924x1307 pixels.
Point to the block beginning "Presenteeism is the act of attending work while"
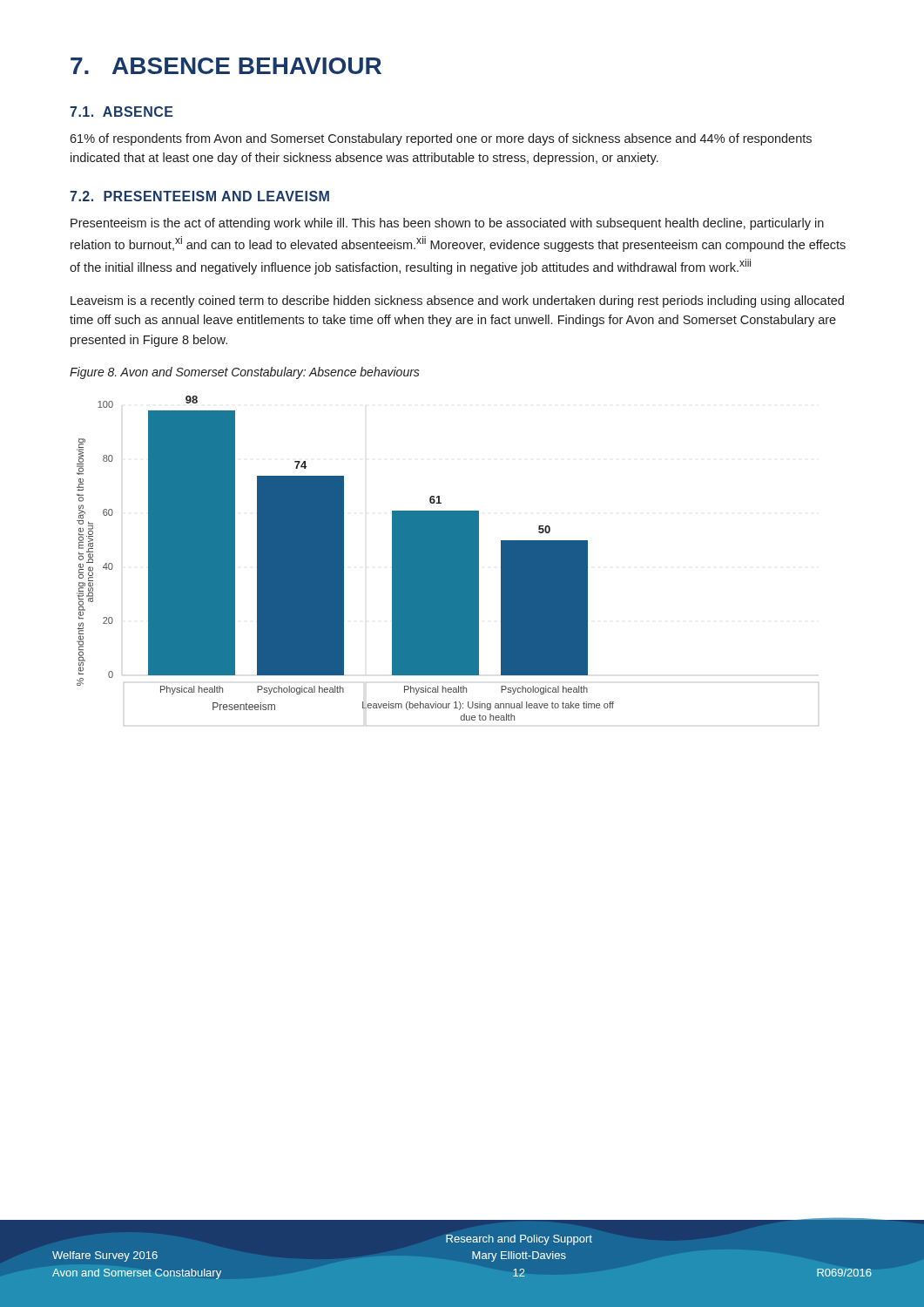click(458, 245)
